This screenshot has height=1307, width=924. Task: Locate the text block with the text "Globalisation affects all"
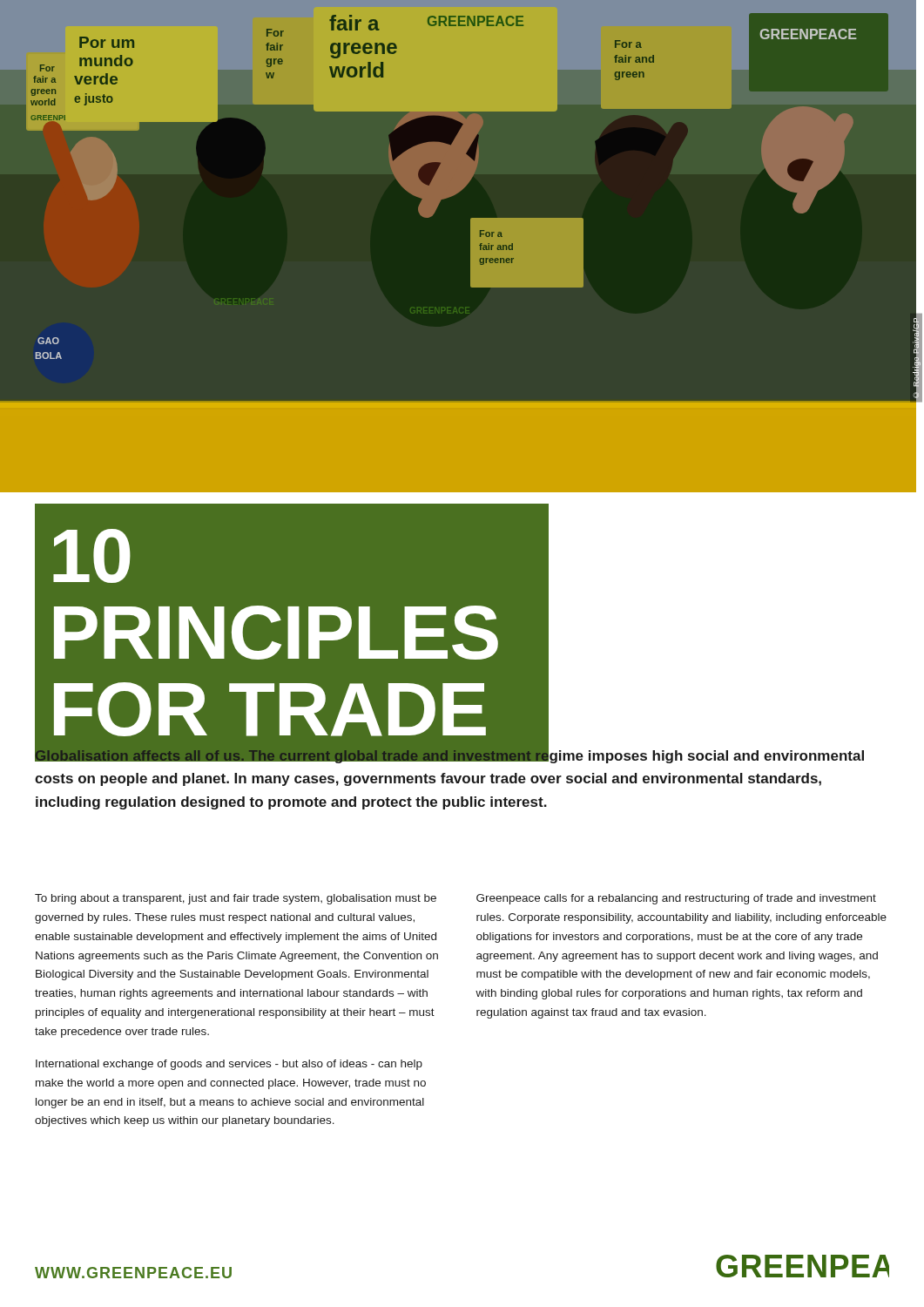[x=450, y=779]
